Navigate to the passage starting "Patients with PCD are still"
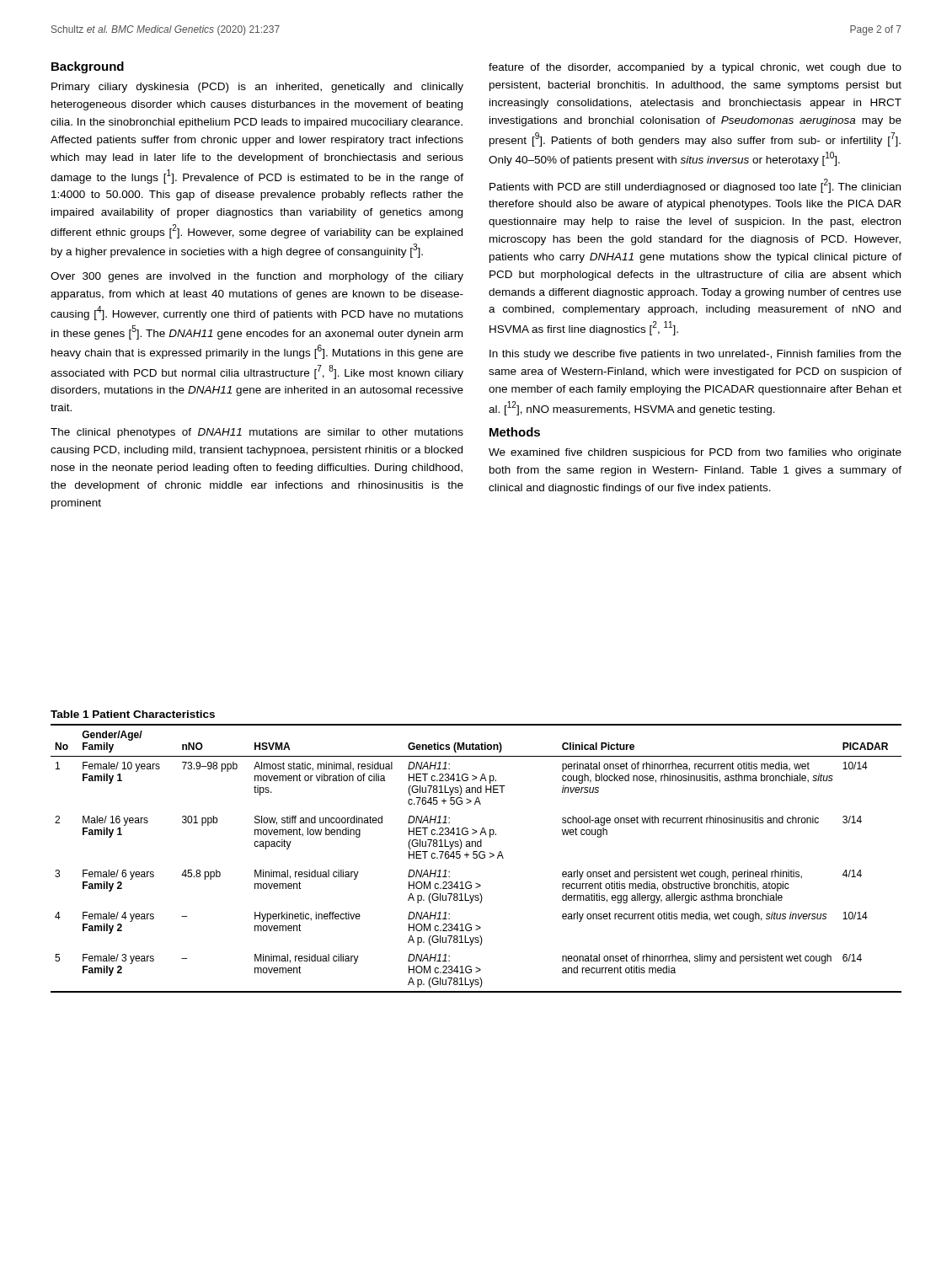952x1264 pixels. pos(695,257)
